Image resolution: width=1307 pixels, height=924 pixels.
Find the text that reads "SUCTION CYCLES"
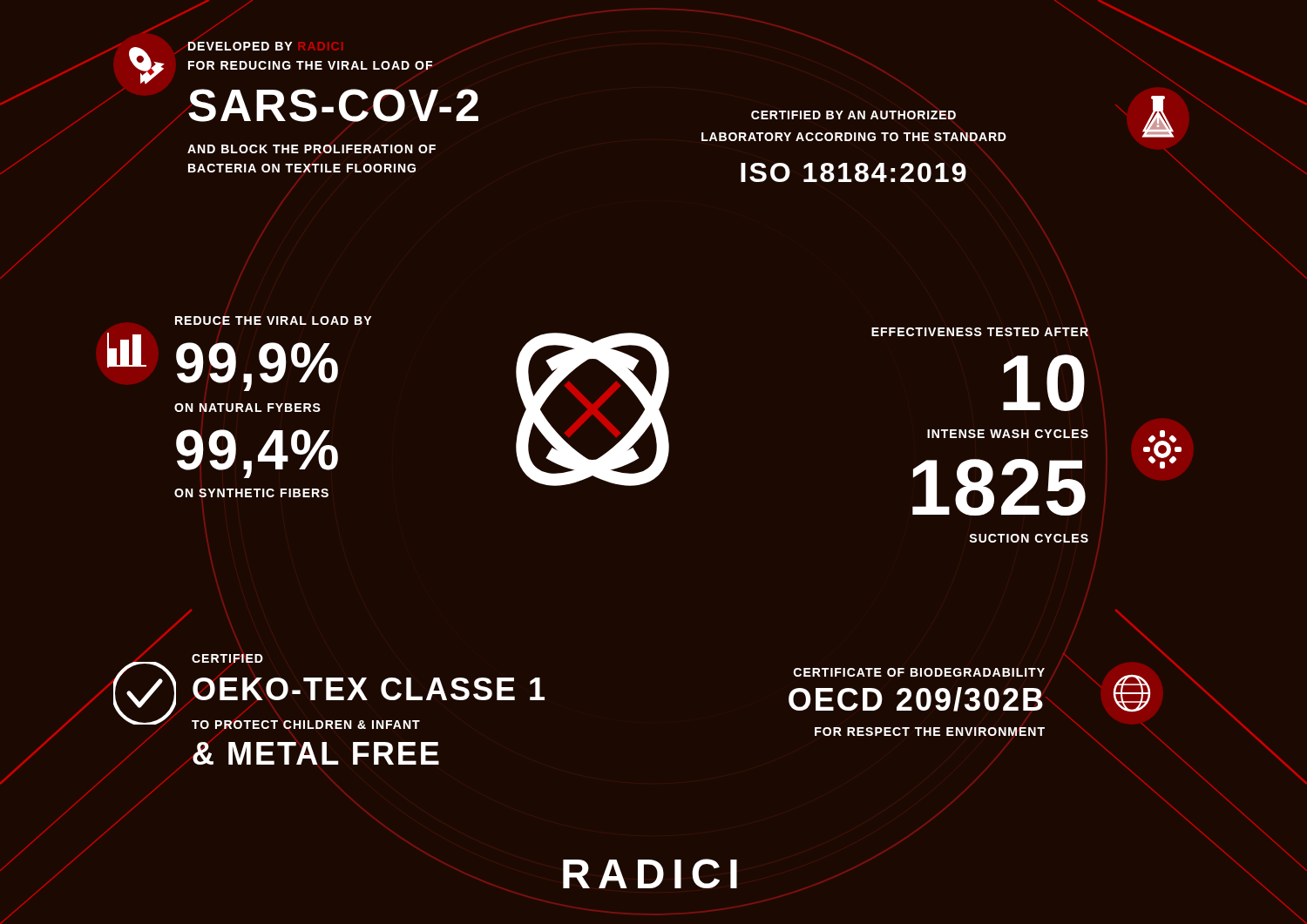1029,538
